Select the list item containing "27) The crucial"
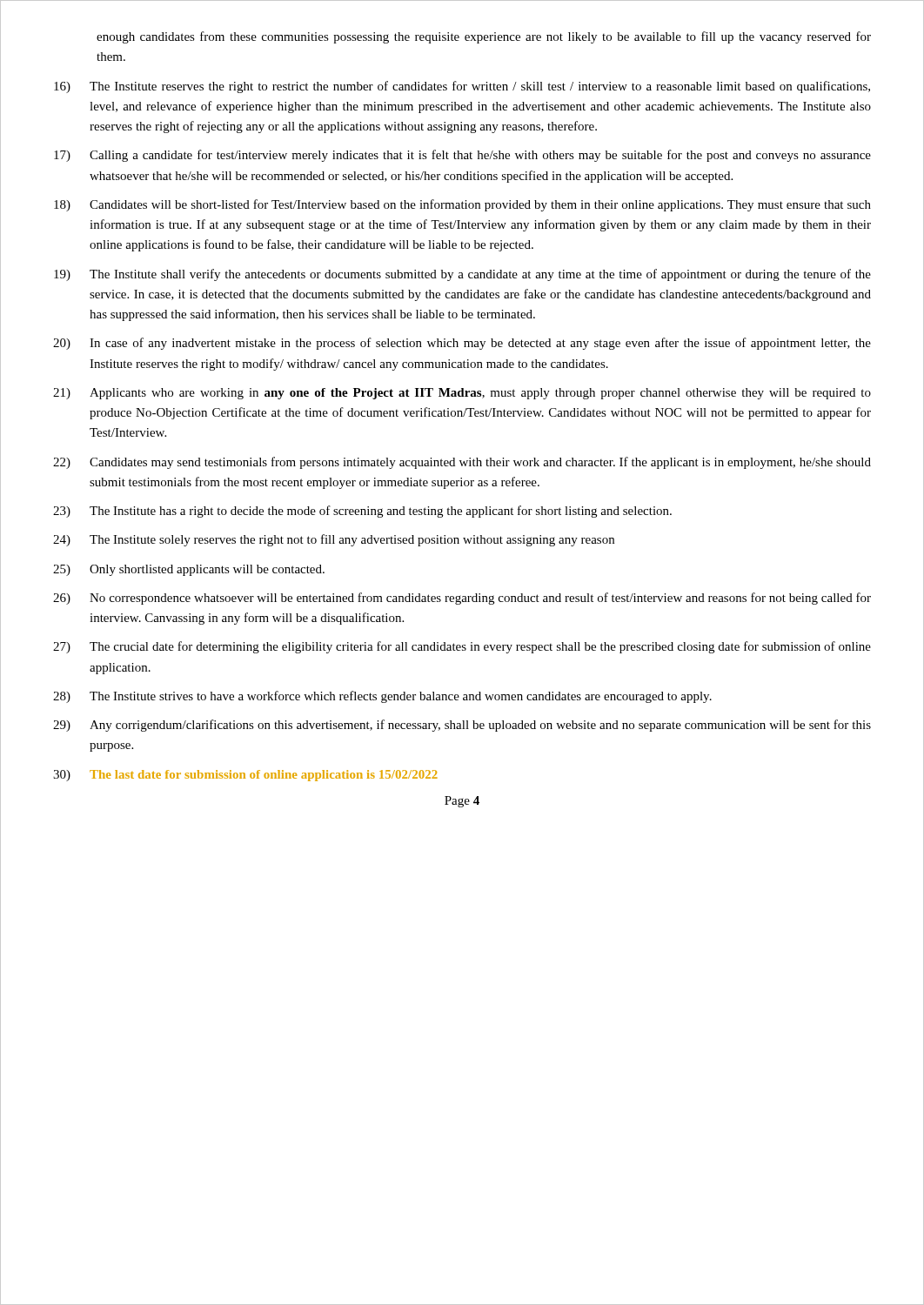 click(462, 657)
